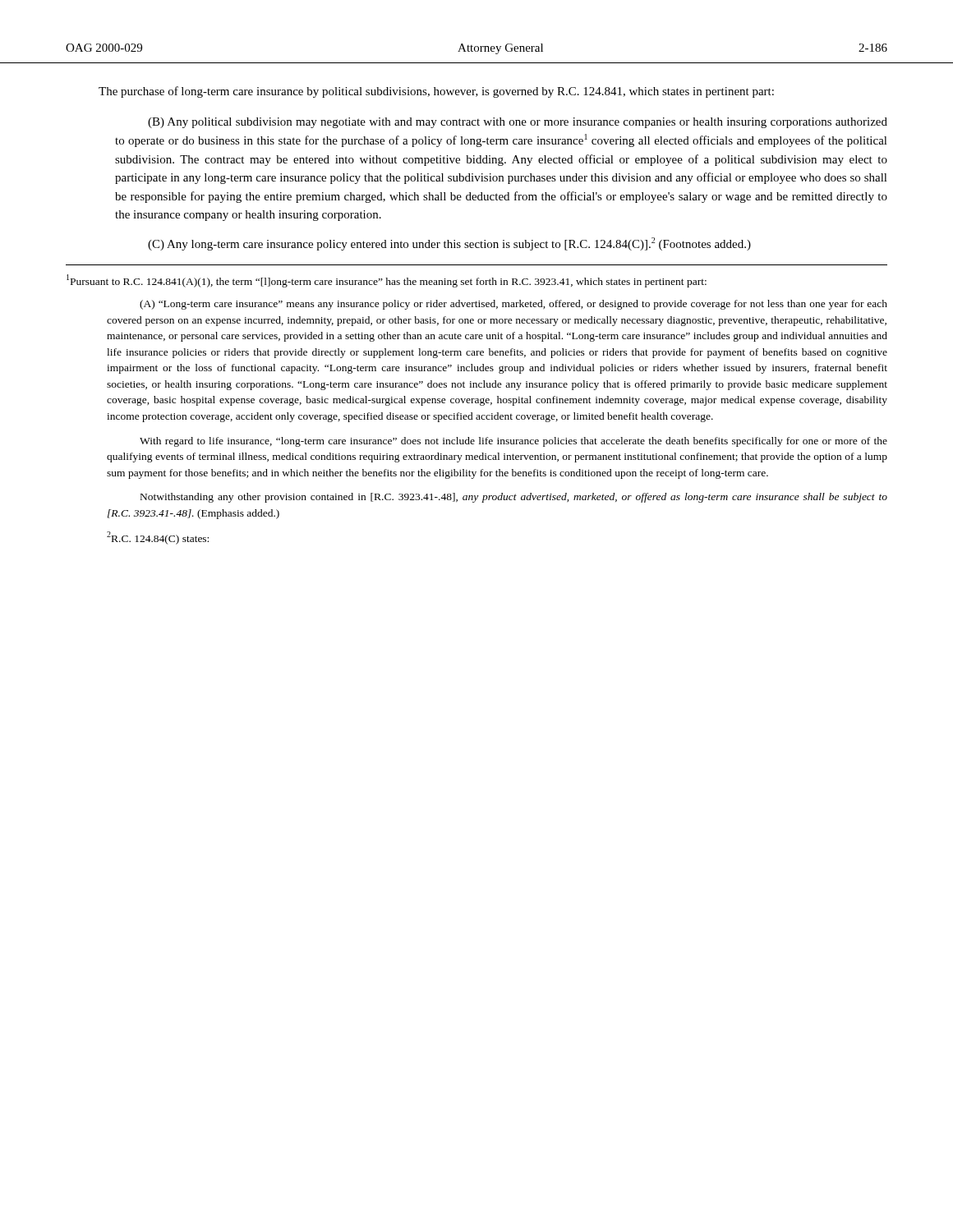This screenshot has height=1232, width=953.
Task: Locate the text block that reads "(C) Any long-term care"
Action: 501,243
